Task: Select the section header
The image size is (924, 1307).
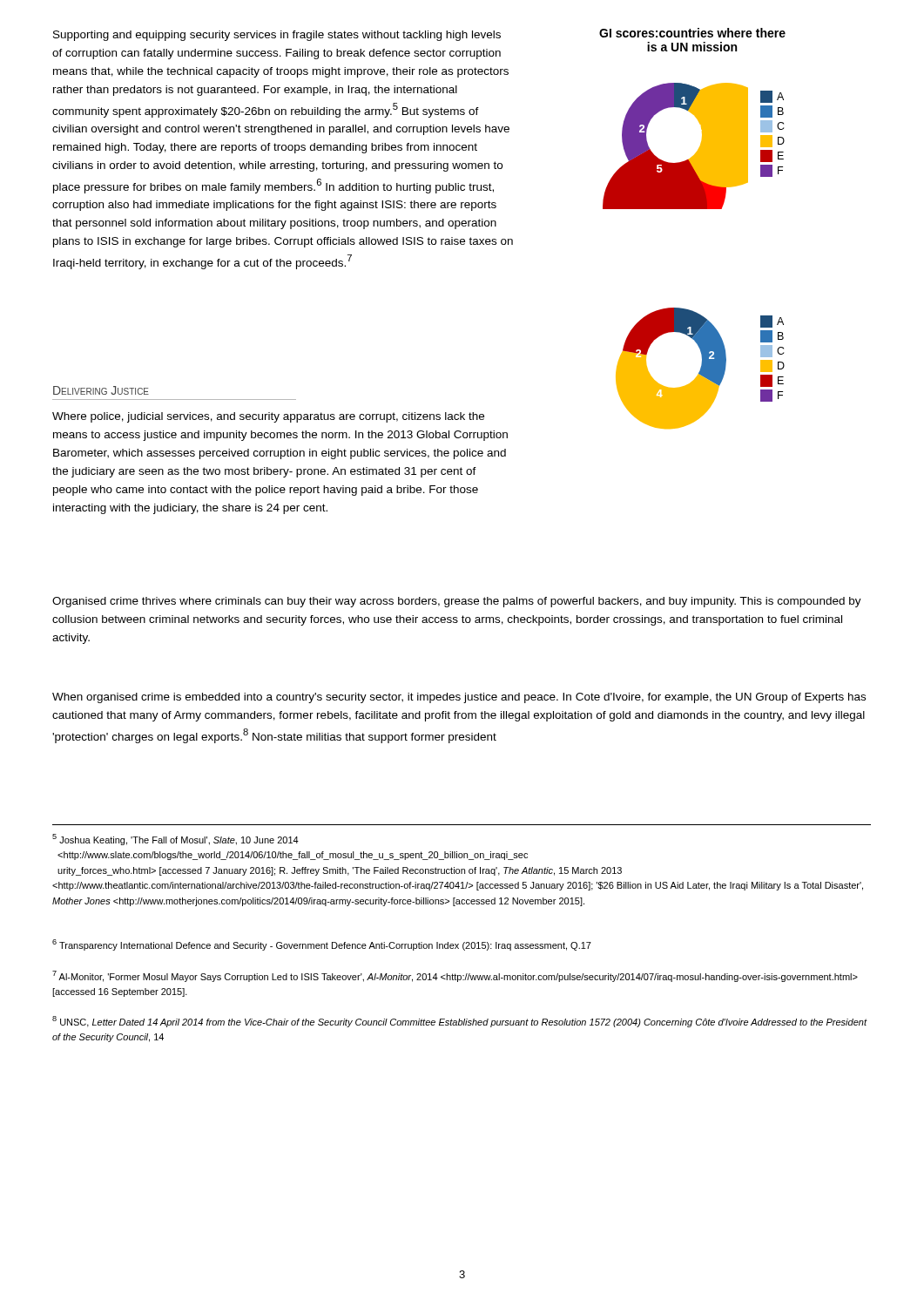Action: pyautogui.click(x=101, y=390)
